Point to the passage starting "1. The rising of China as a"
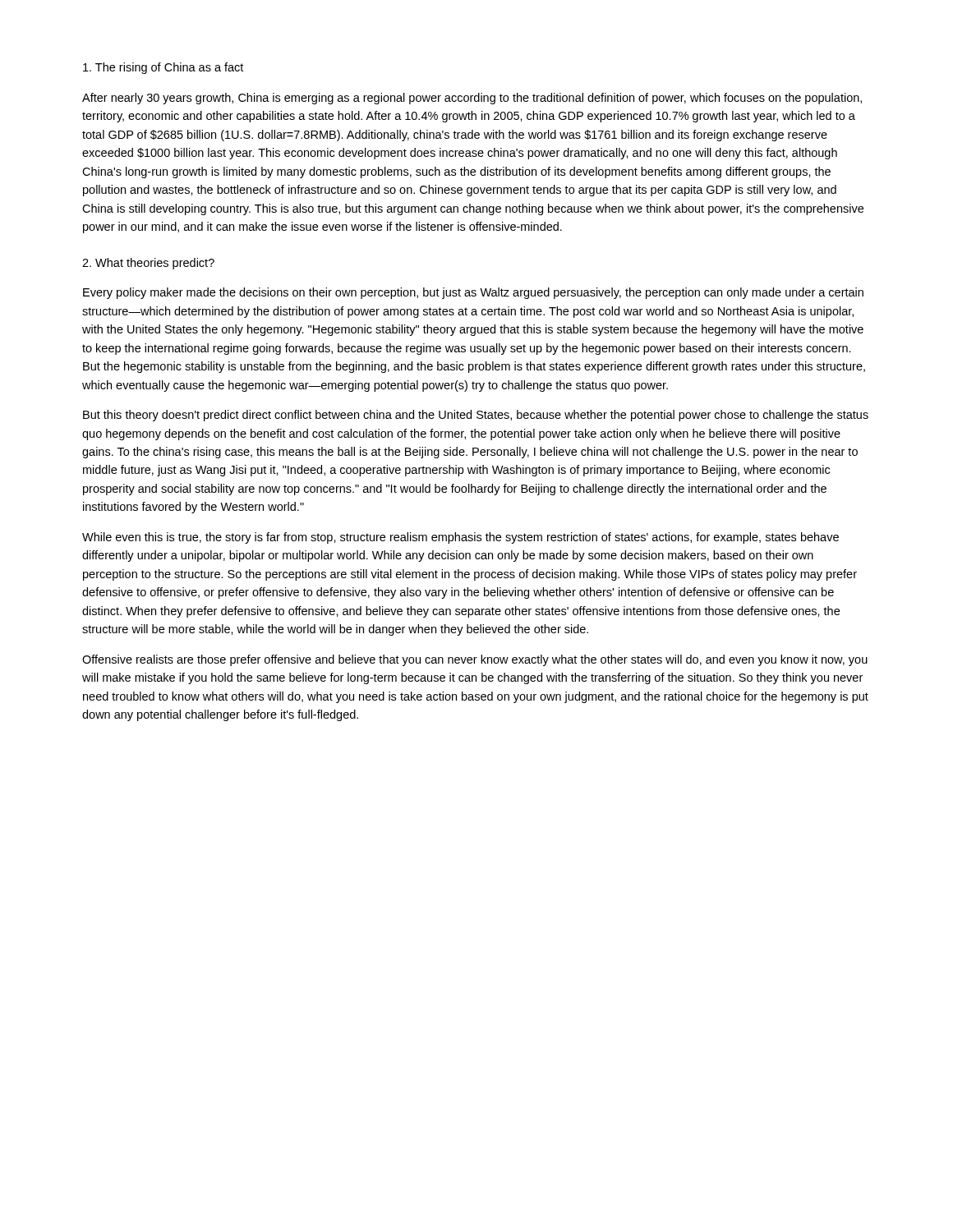This screenshot has width=953, height=1232. [163, 67]
